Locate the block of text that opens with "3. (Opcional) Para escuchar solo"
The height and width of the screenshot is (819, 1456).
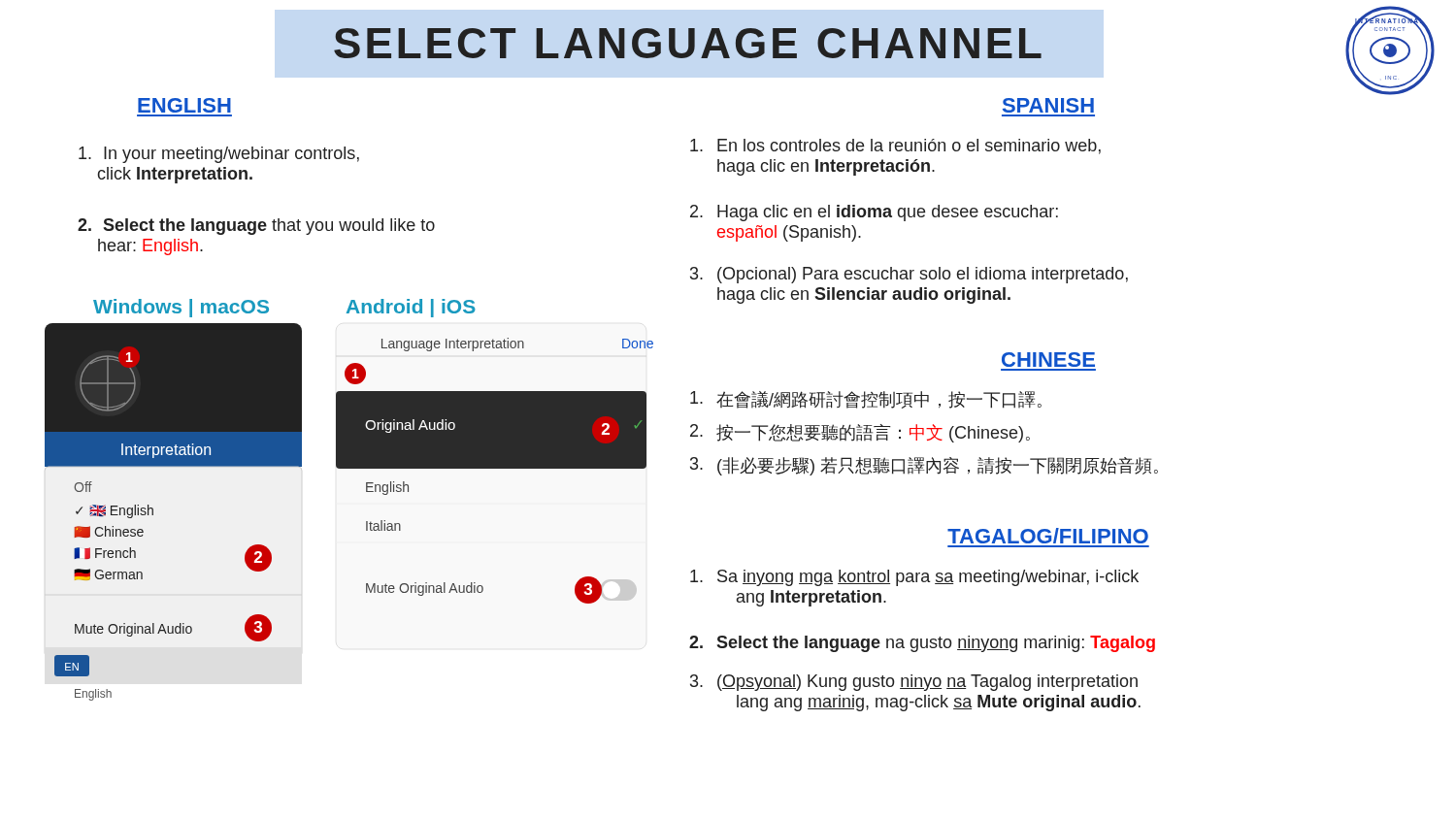coord(909,284)
